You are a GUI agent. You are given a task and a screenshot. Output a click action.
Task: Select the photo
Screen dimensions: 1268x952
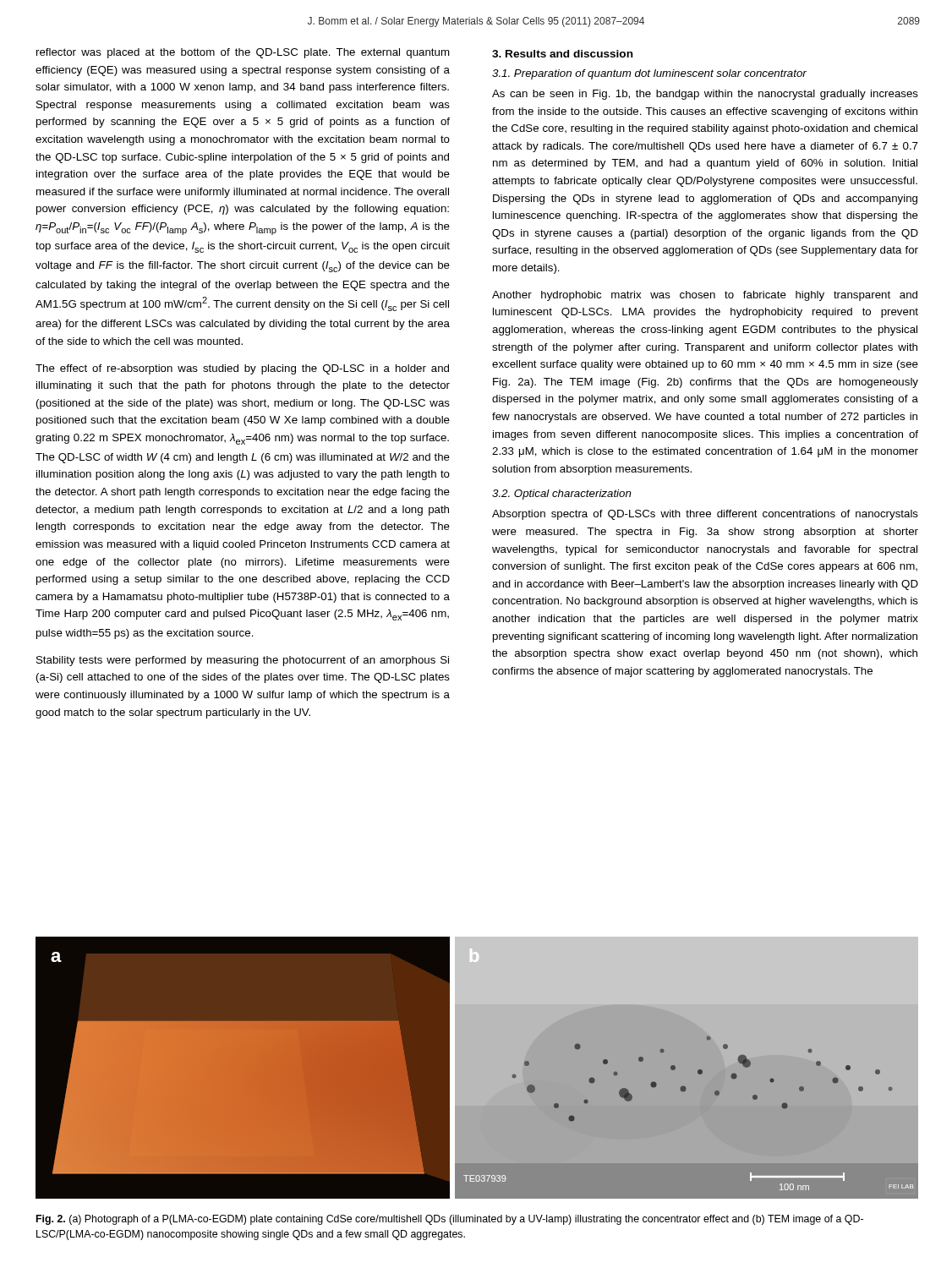point(477,1068)
